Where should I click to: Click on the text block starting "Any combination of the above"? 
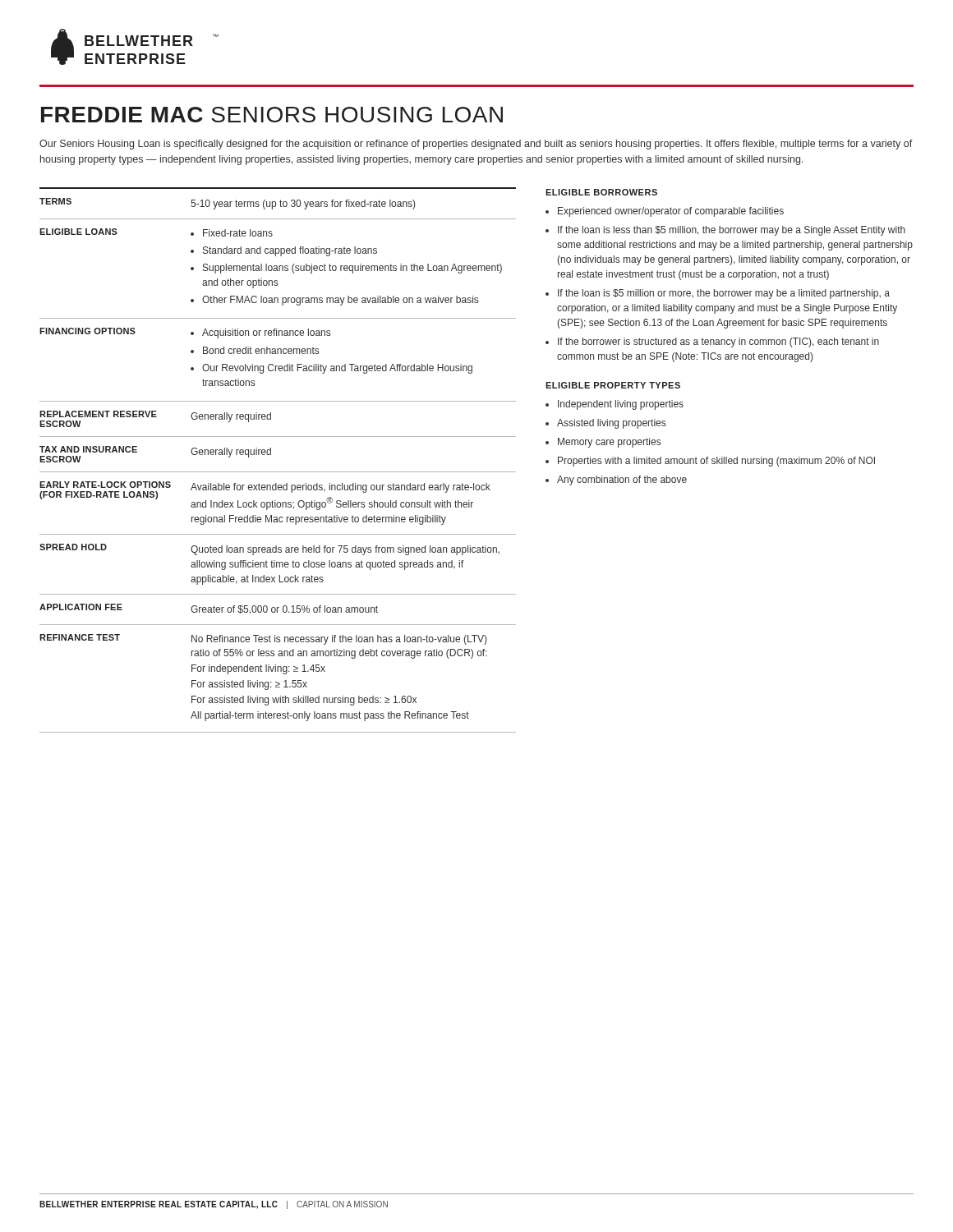(x=622, y=479)
